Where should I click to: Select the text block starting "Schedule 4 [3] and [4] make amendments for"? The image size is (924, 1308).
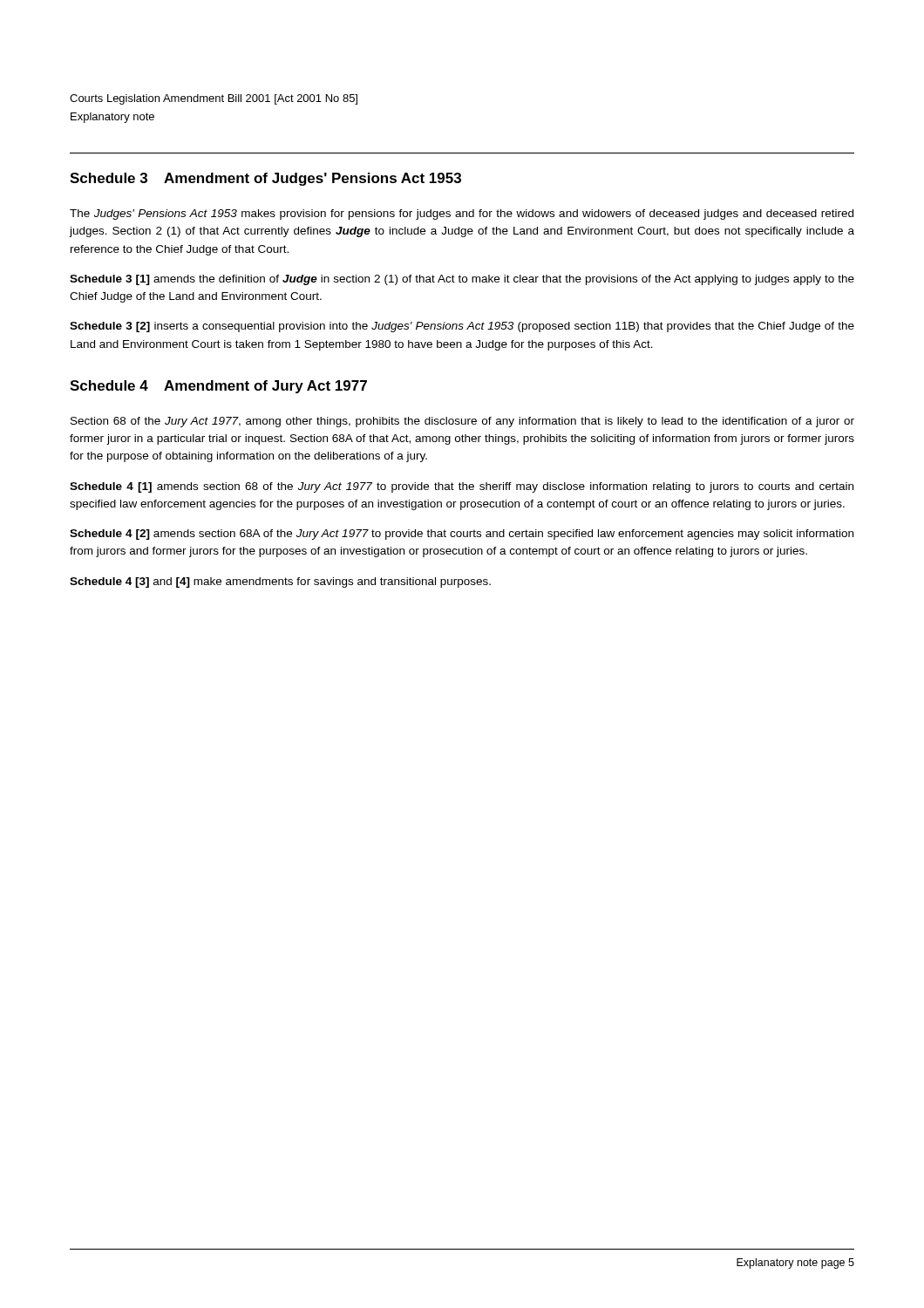pyautogui.click(x=281, y=581)
